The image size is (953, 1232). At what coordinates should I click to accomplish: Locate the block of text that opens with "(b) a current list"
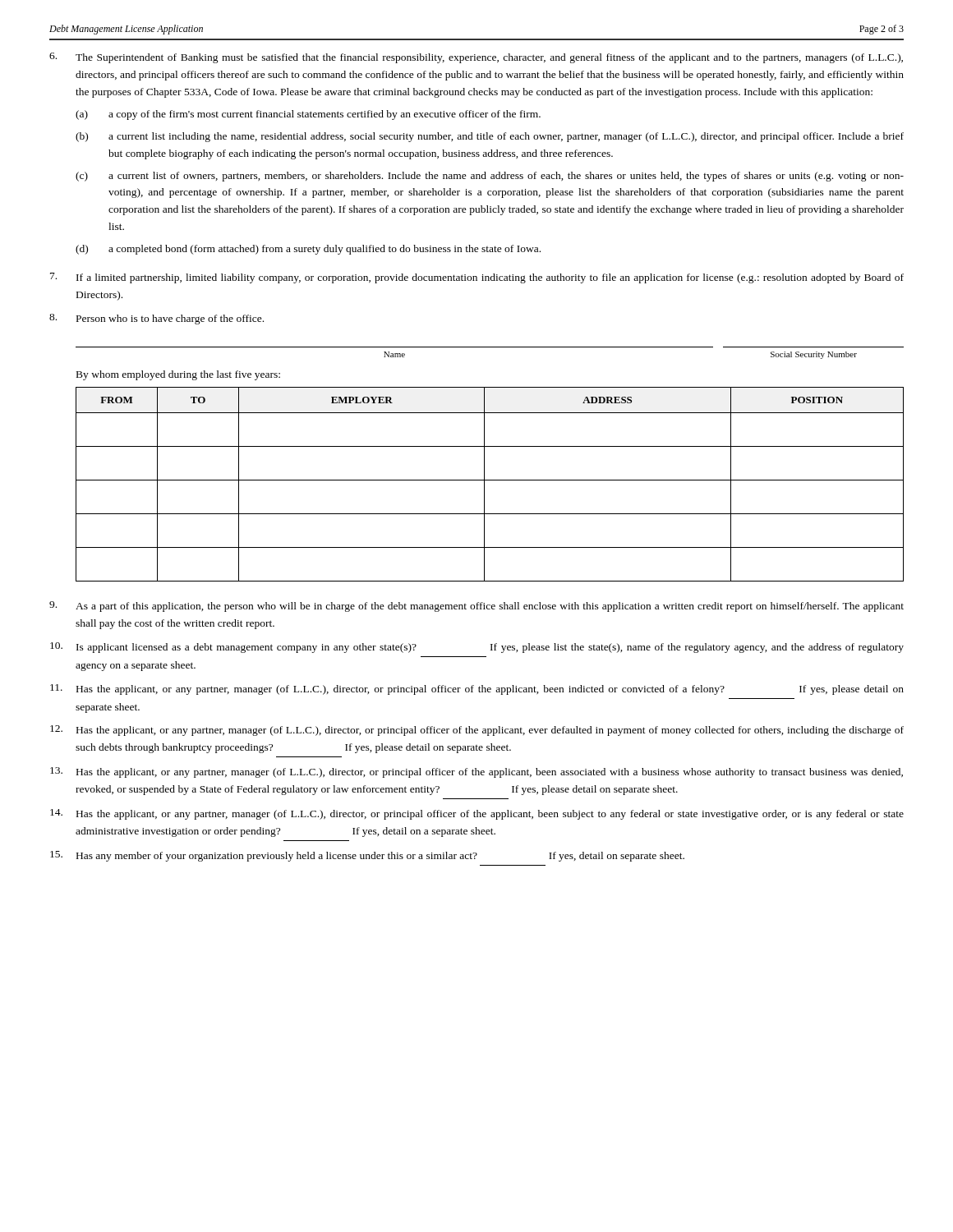pyautogui.click(x=490, y=145)
